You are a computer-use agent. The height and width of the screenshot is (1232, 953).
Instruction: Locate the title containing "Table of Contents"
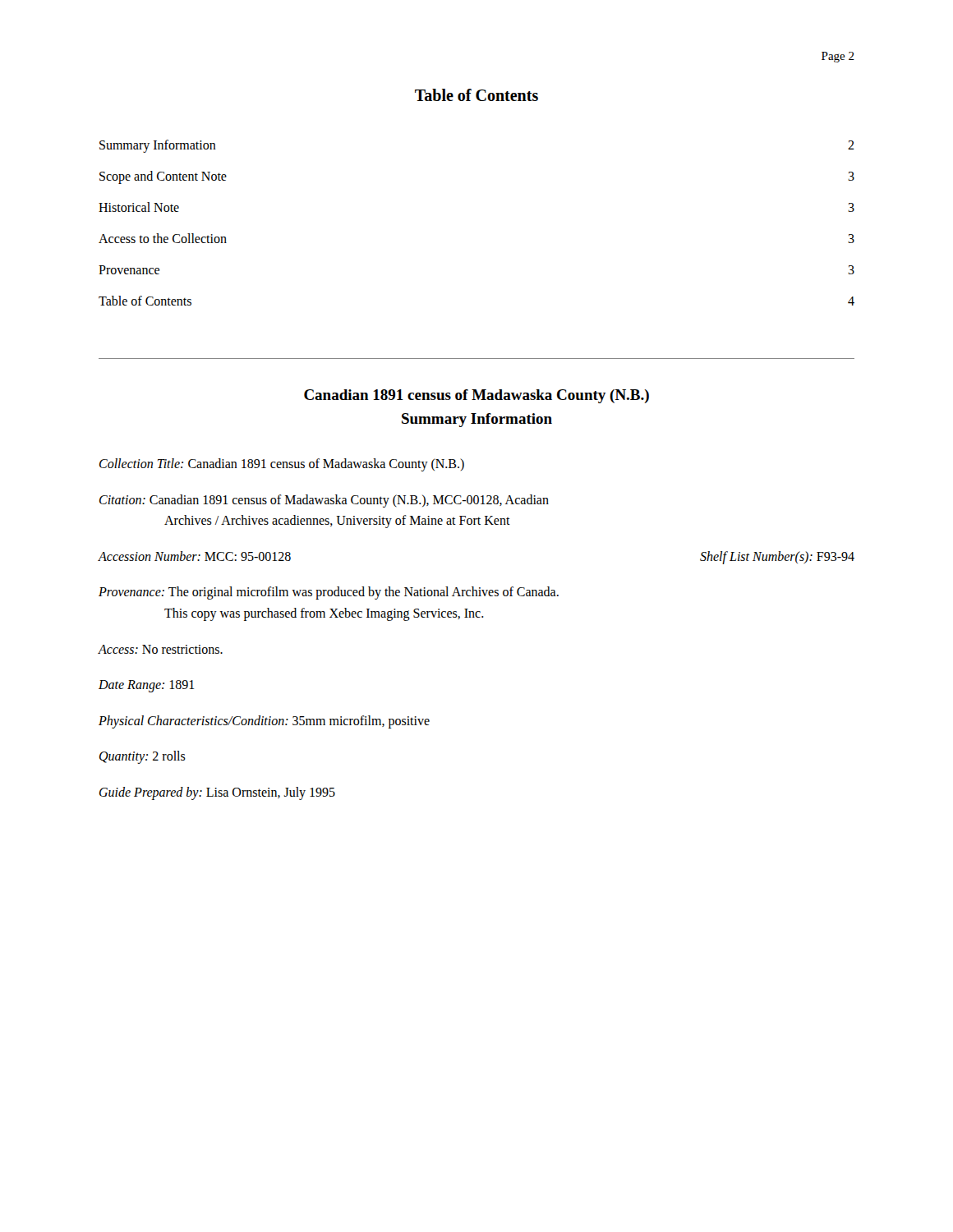tap(476, 95)
